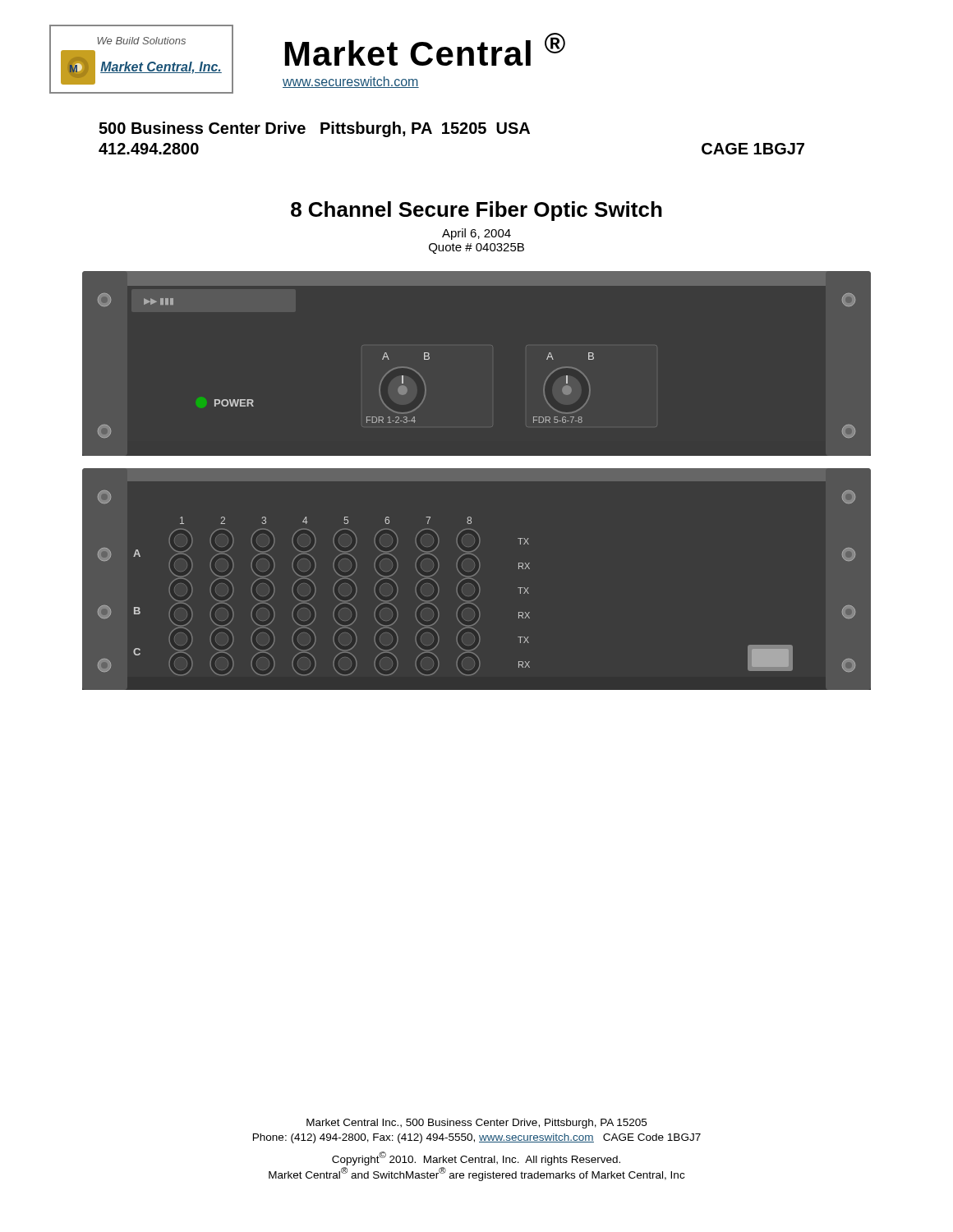Locate the block starting "500 Business Center Drive"
953x1232 pixels.
pyautogui.click(x=476, y=139)
